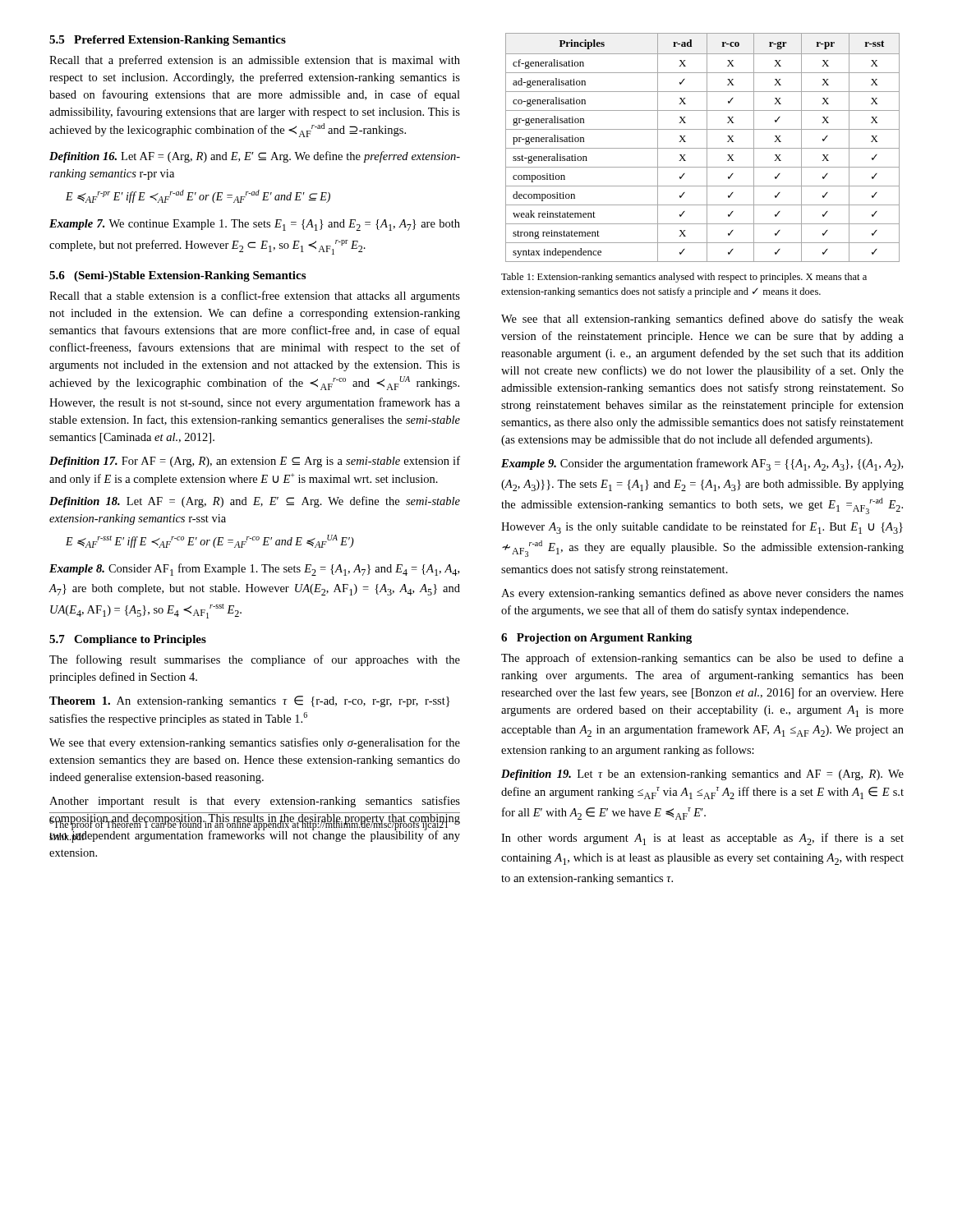This screenshot has height=1232, width=953.
Task: Locate the block of text that opens with "Recall that a stable extension is a"
Action: pyautogui.click(x=255, y=366)
